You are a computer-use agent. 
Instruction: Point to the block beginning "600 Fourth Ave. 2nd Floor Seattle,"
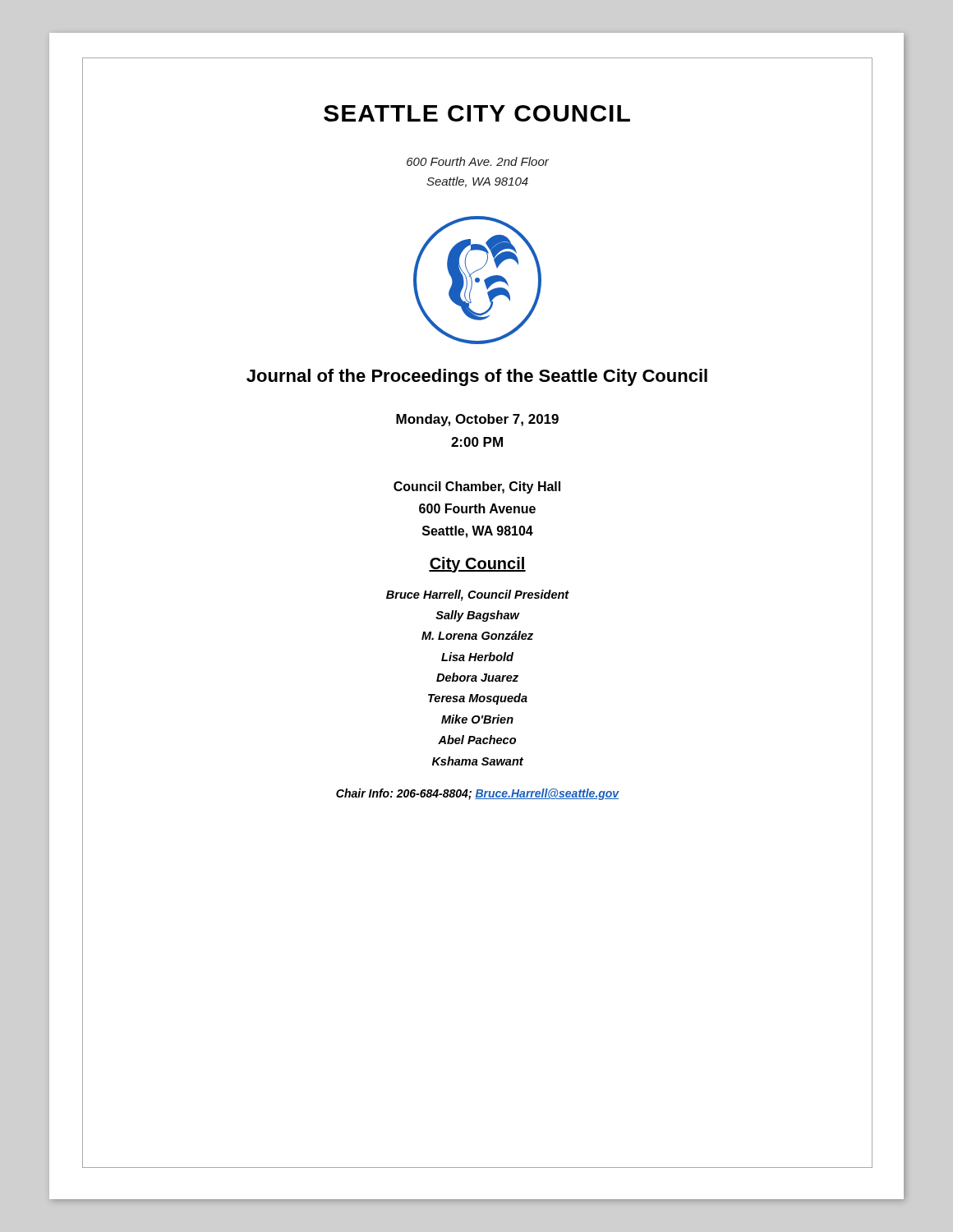pos(477,171)
